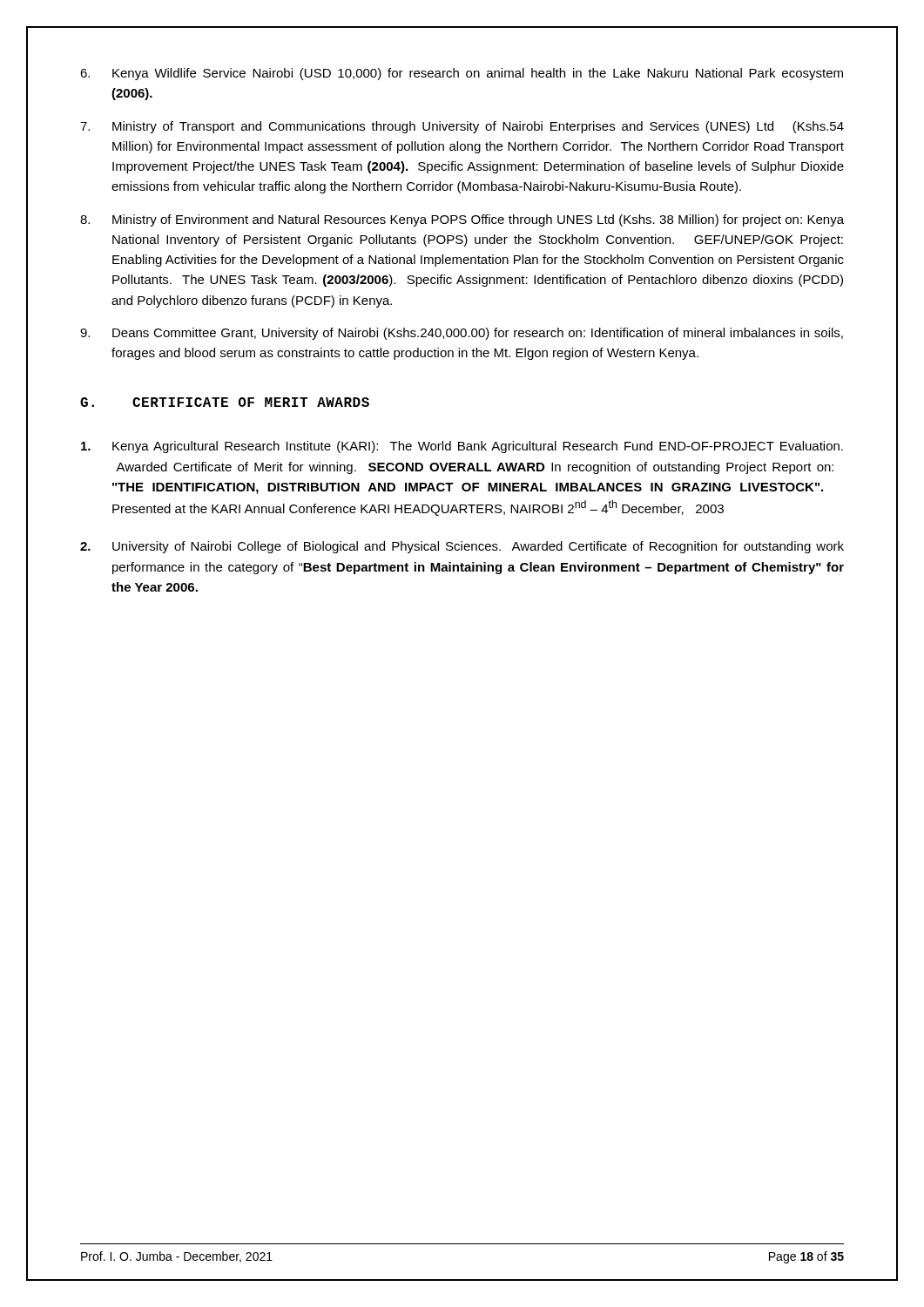Screen dimensions: 1307x924
Task: Find the block on this page that starts "2. University of Nairobi College"
Action: tap(462, 567)
